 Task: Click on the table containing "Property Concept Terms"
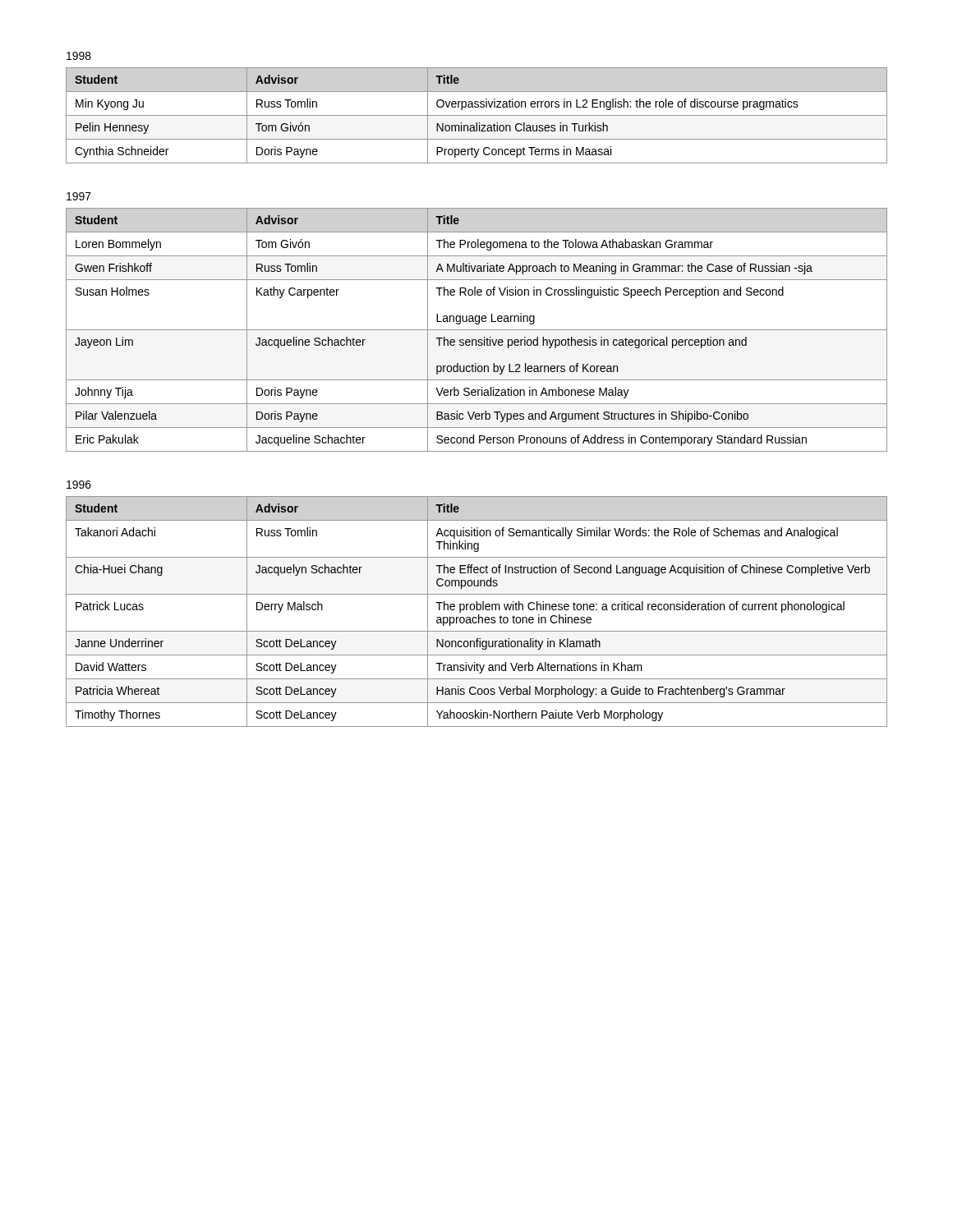[x=476, y=115]
